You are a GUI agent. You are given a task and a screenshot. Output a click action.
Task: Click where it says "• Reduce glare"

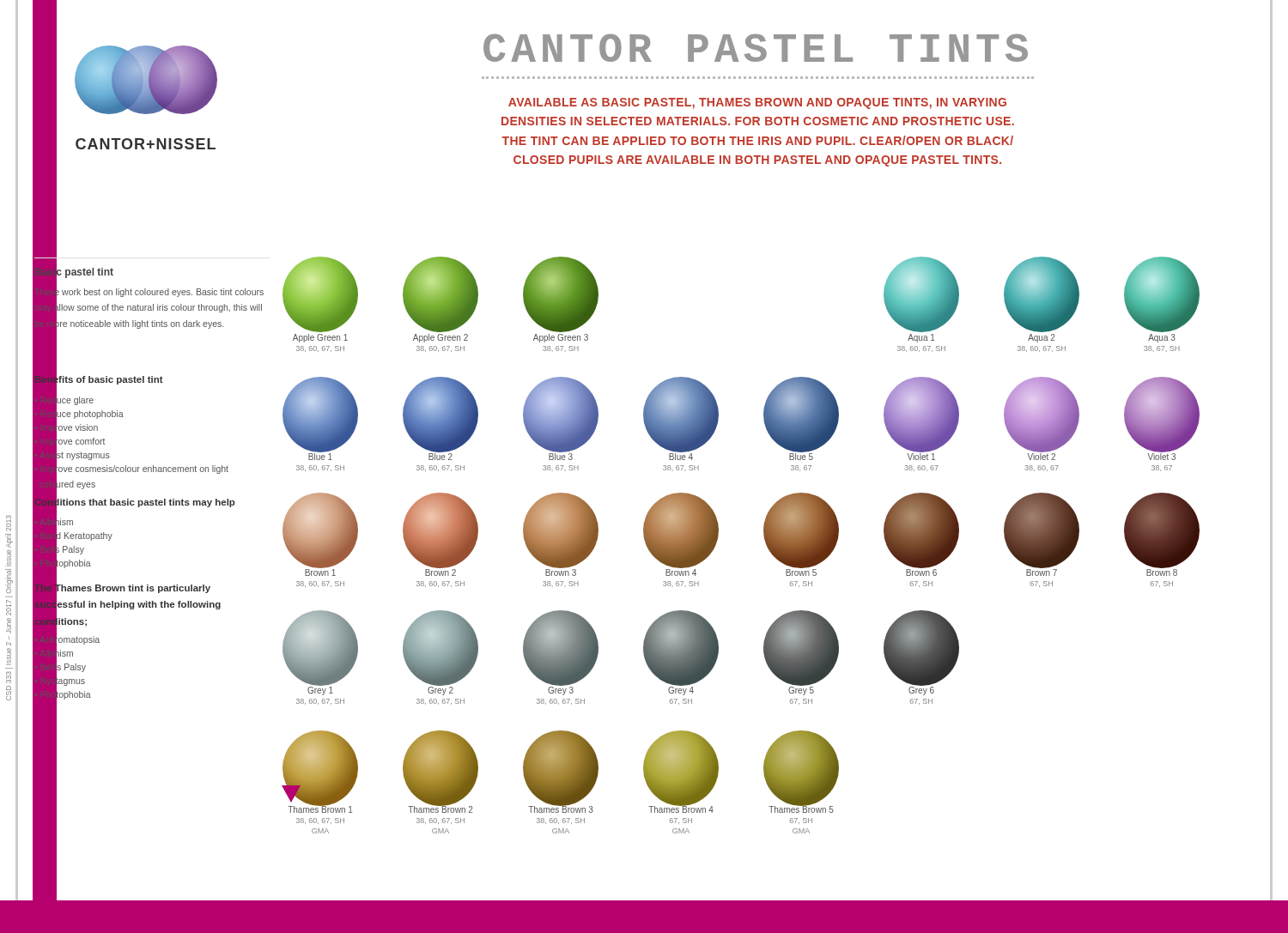[x=64, y=400]
